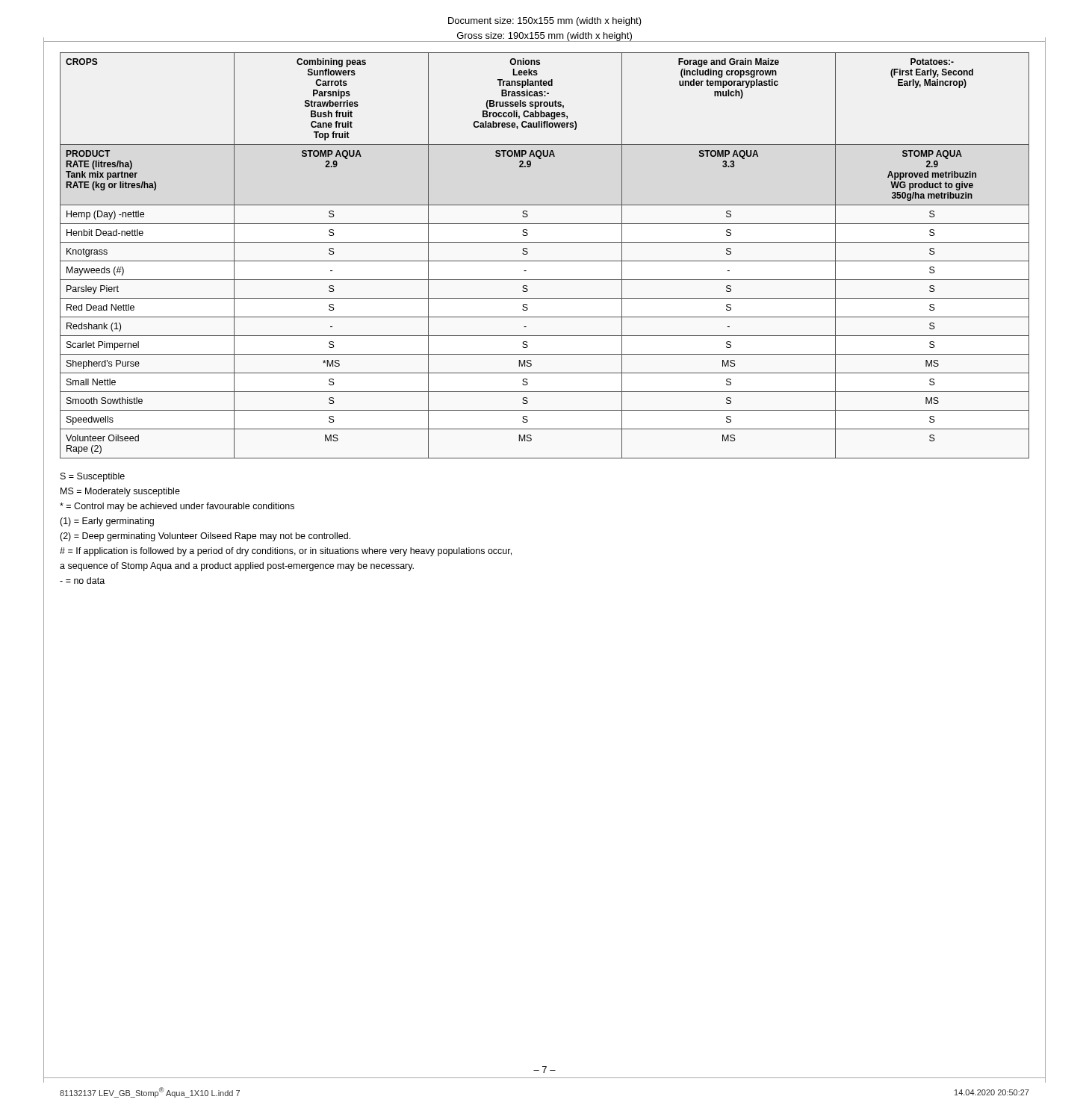Viewport: 1089px width, 1120px height.
Task: Where does it say "= no data"?
Action: (82, 581)
